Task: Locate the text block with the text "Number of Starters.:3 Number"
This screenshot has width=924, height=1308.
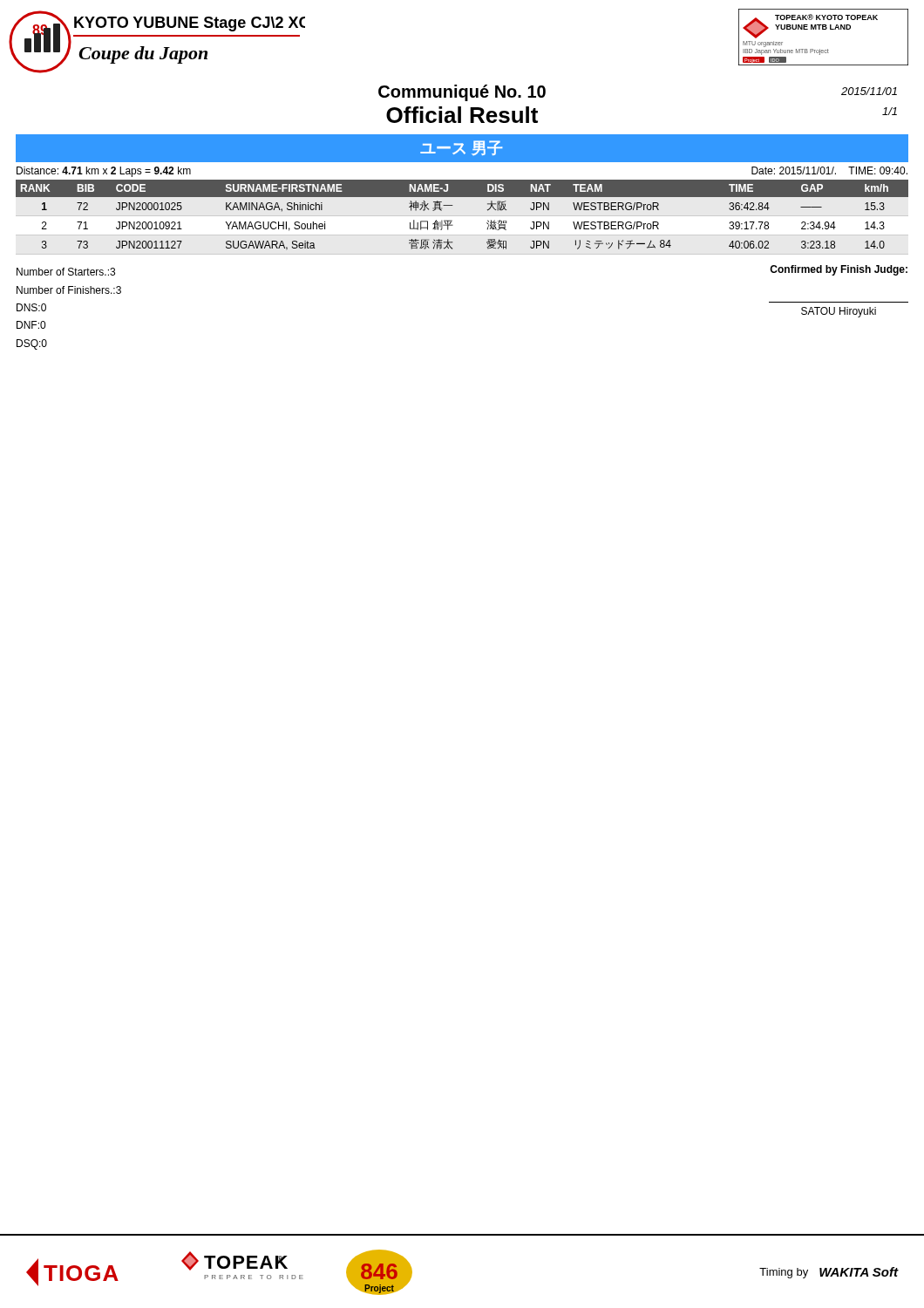Action: point(66,272)
